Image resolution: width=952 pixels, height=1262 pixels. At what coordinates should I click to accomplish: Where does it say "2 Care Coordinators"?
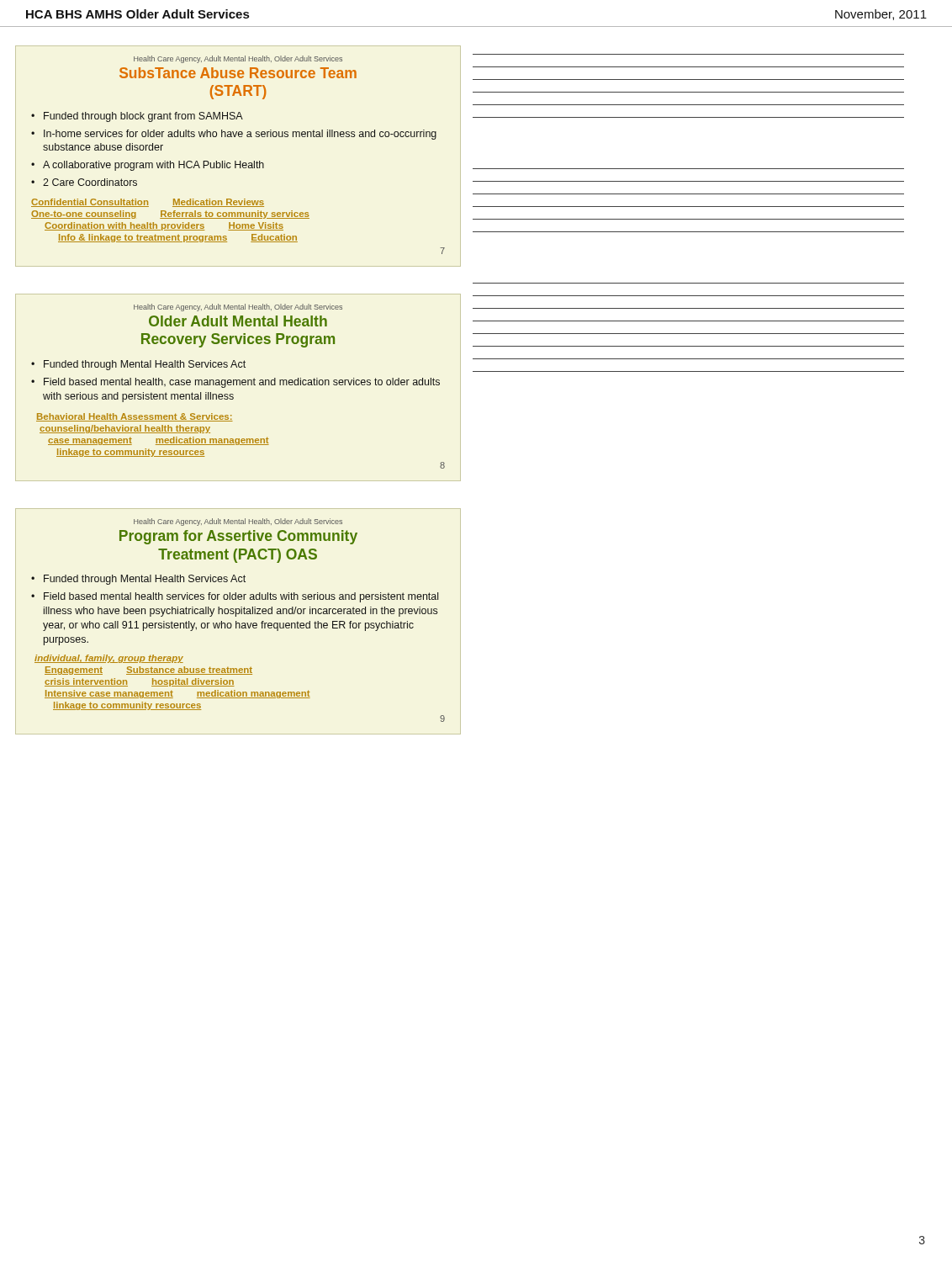90,183
